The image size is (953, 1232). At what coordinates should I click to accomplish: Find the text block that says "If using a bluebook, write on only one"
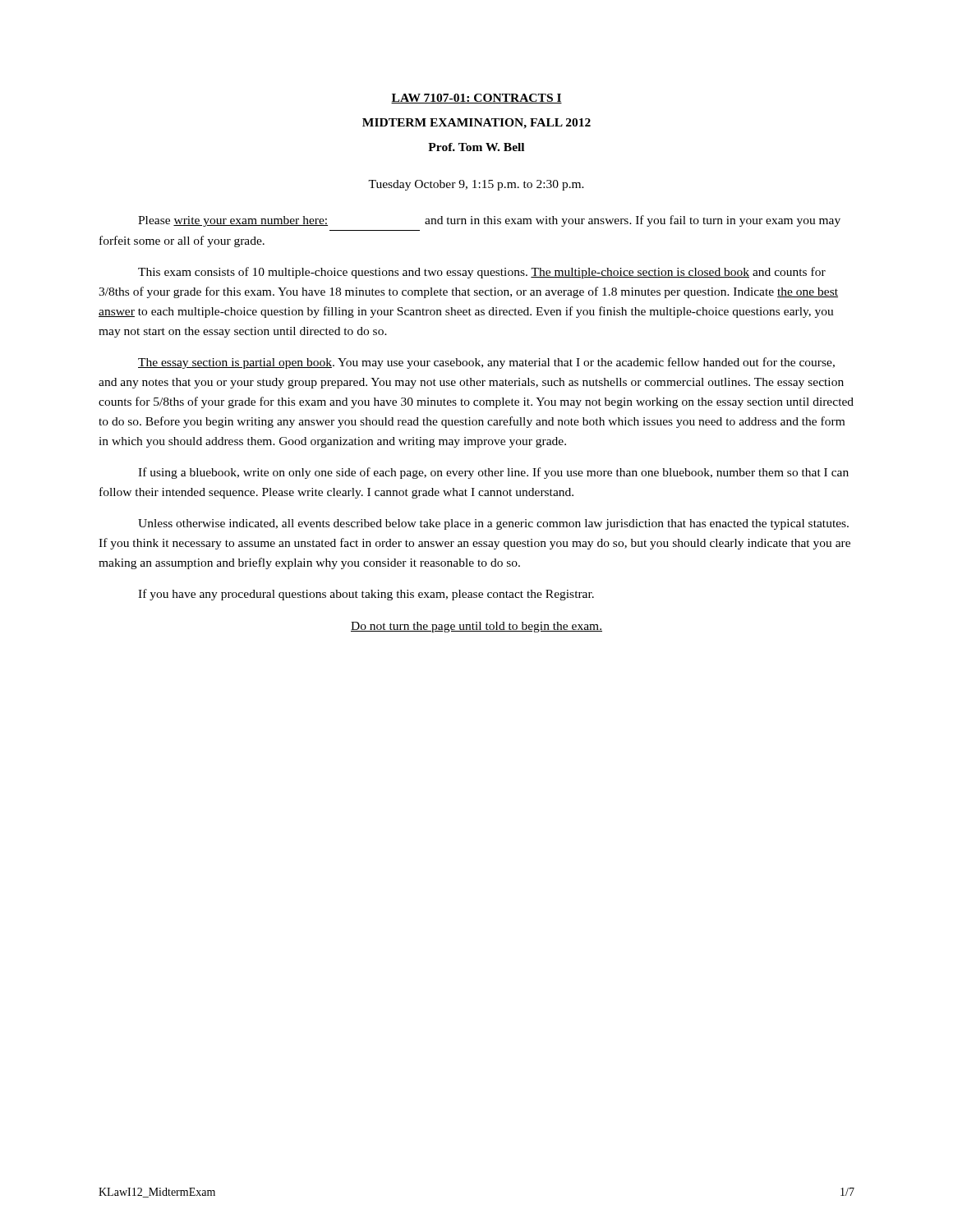pyautogui.click(x=474, y=482)
